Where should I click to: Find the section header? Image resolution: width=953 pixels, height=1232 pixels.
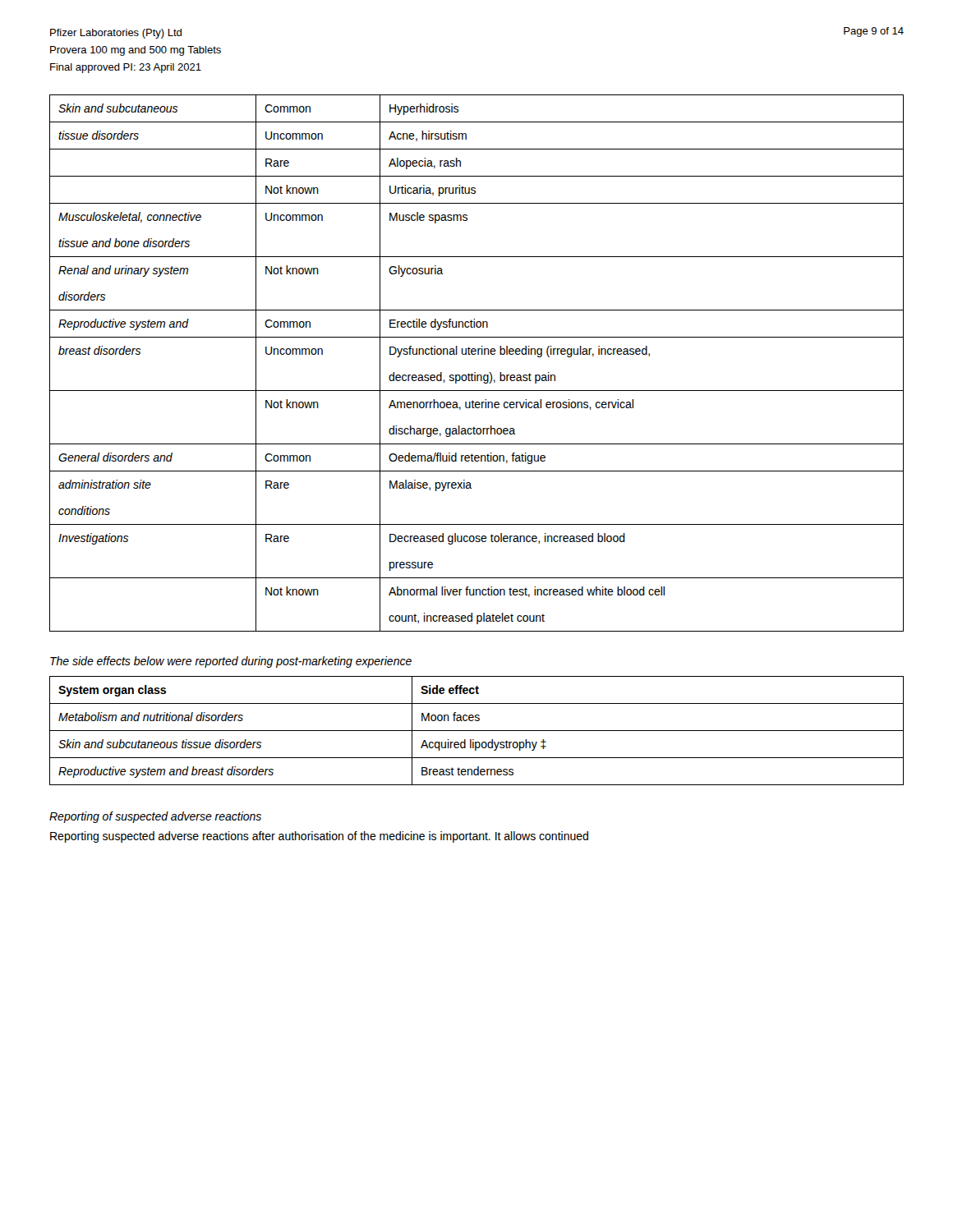pos(155,816)
